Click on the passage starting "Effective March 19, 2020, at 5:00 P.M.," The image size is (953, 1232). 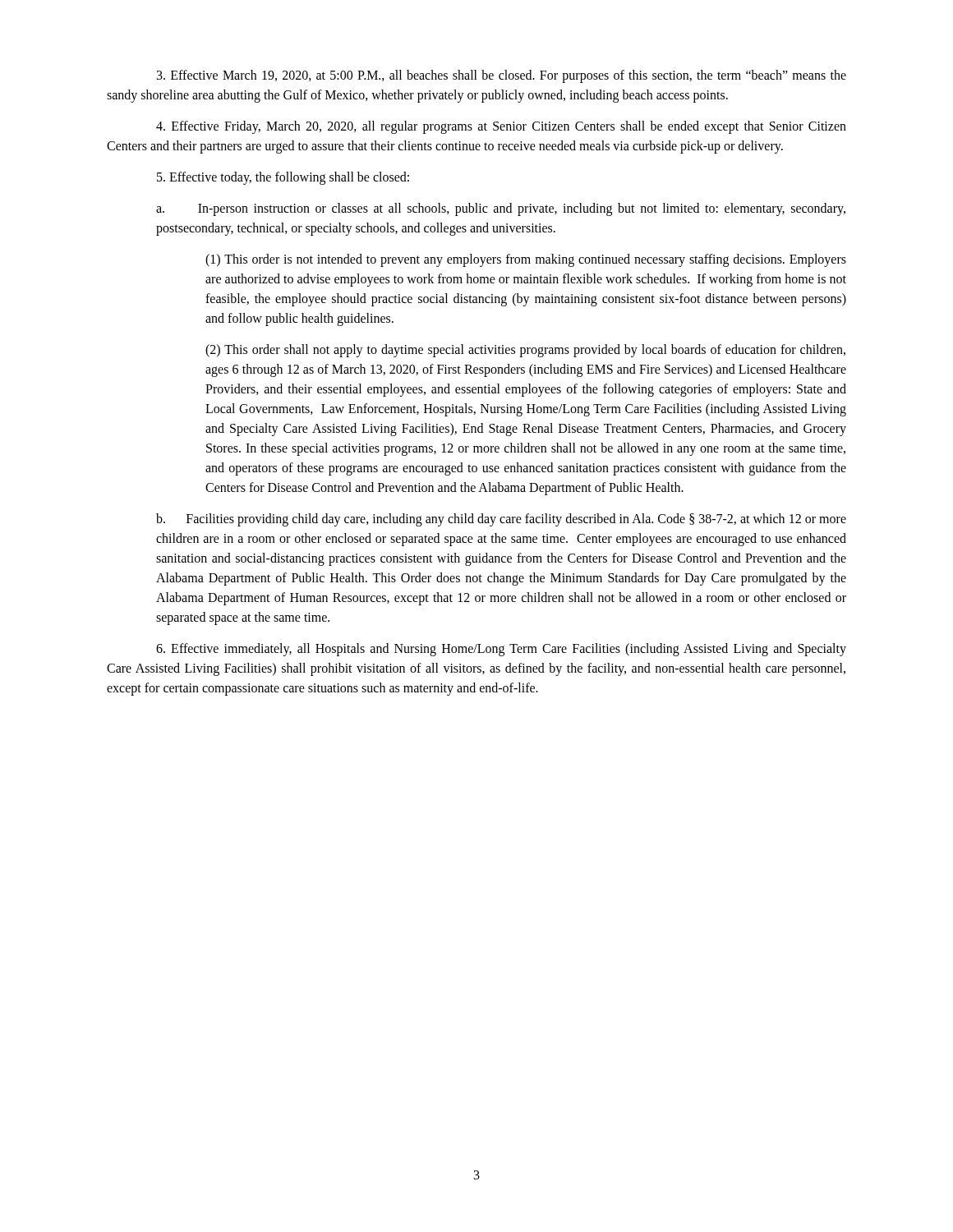pyautogui.click(x=476, y=85)
